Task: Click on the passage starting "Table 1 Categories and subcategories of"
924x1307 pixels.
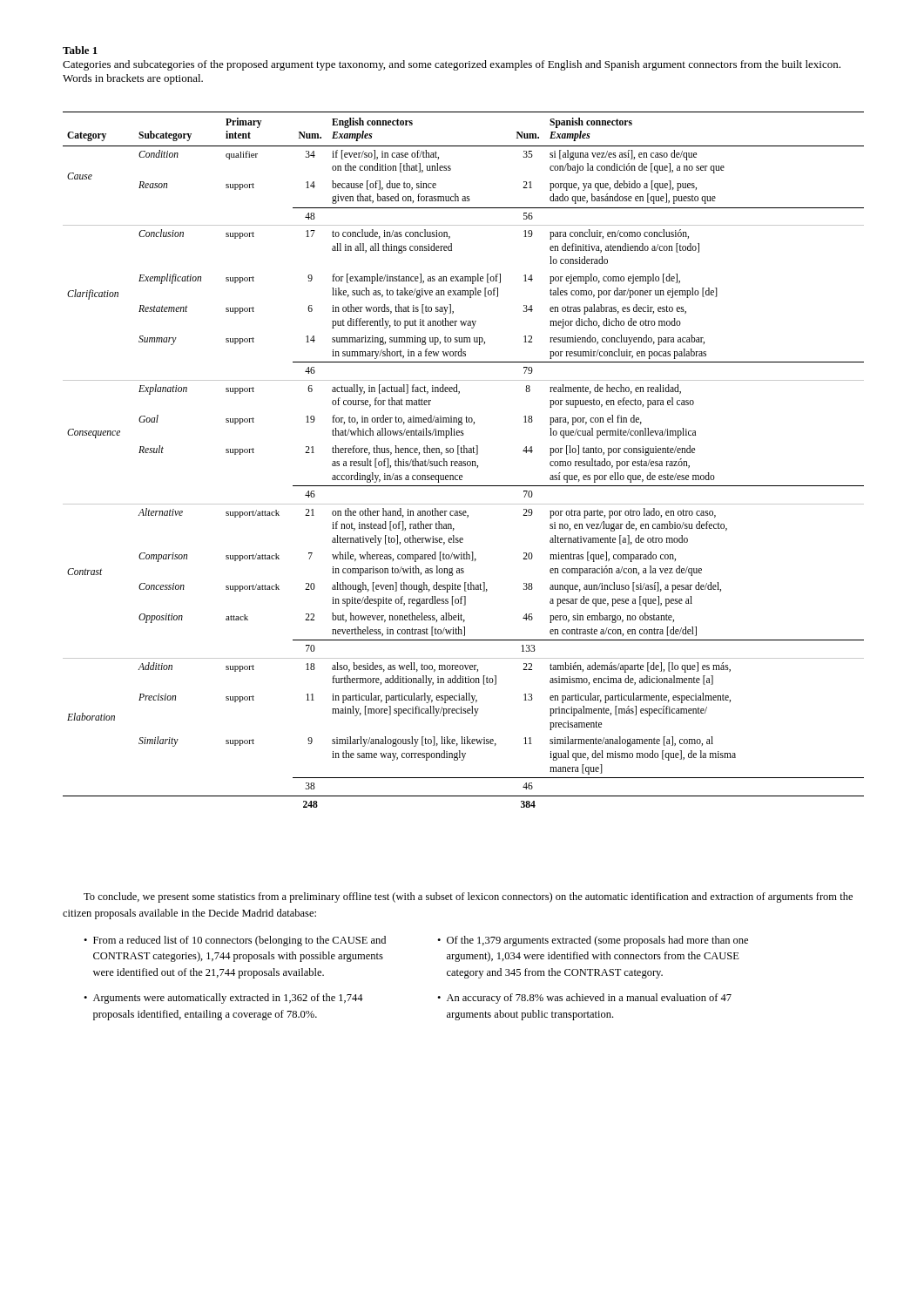Action: click(452, 64)
